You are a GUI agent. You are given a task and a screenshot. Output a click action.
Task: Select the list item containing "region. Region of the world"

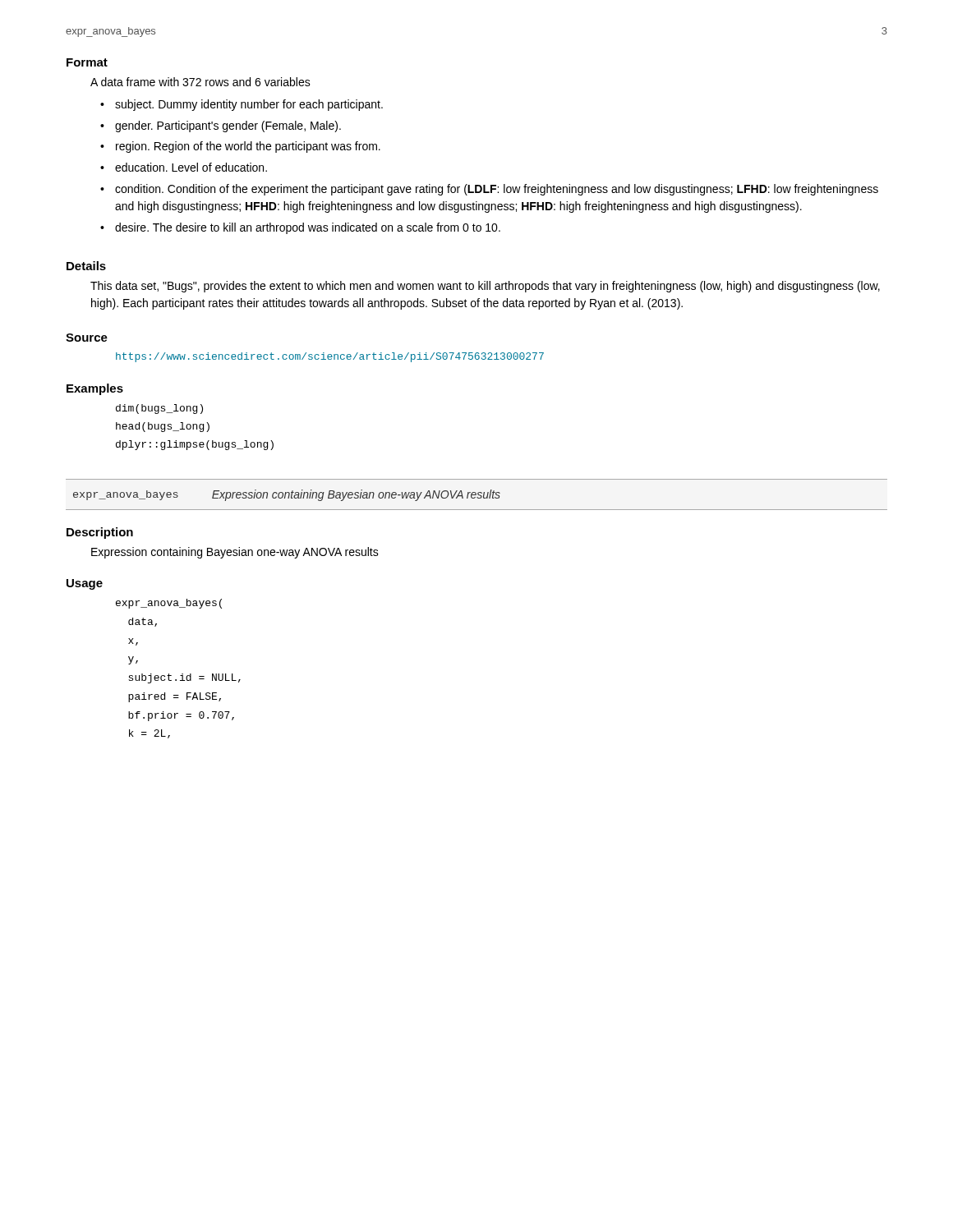coord(248,146)
